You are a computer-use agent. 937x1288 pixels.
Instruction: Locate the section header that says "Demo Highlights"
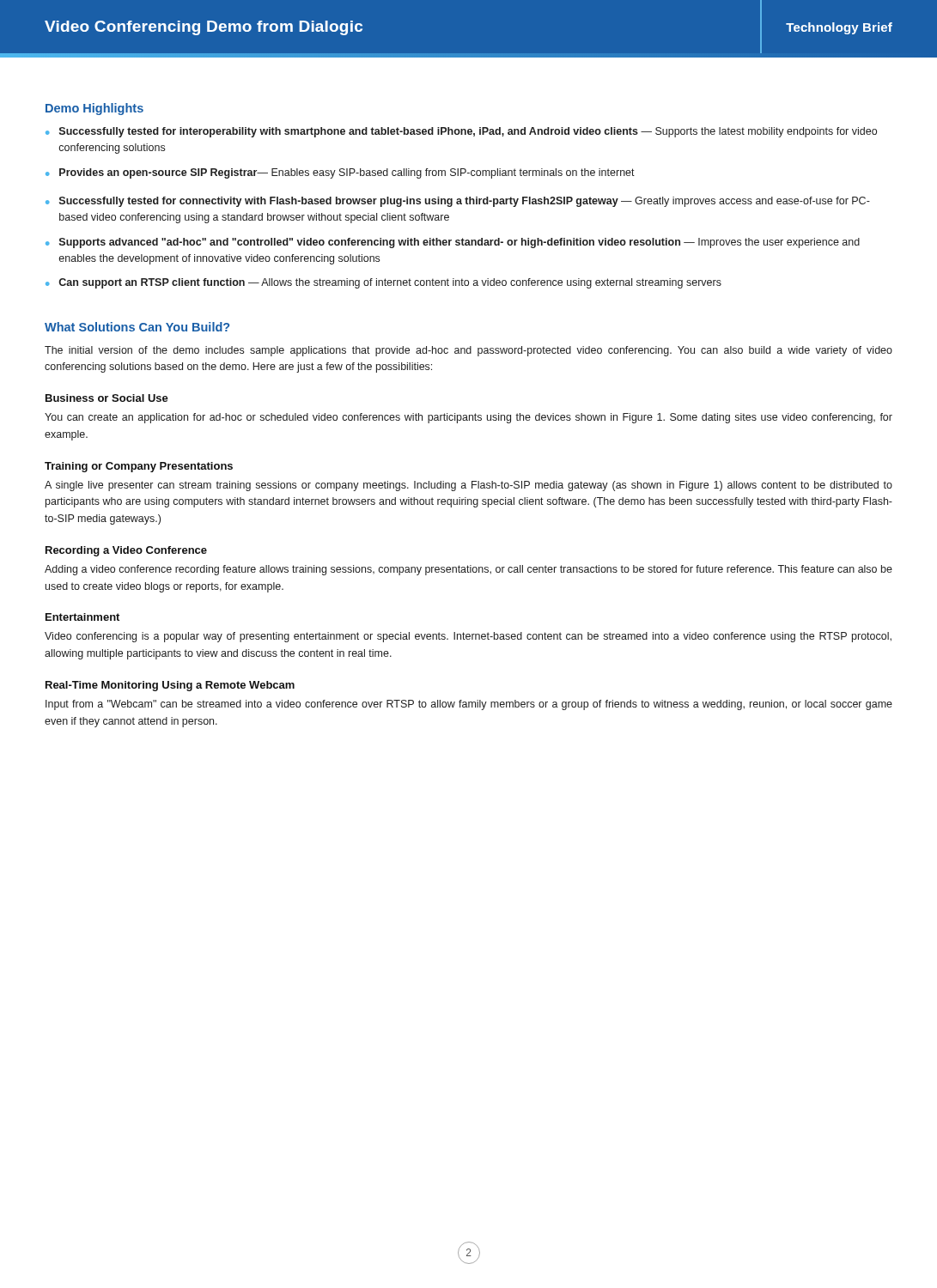coord(94,108)
